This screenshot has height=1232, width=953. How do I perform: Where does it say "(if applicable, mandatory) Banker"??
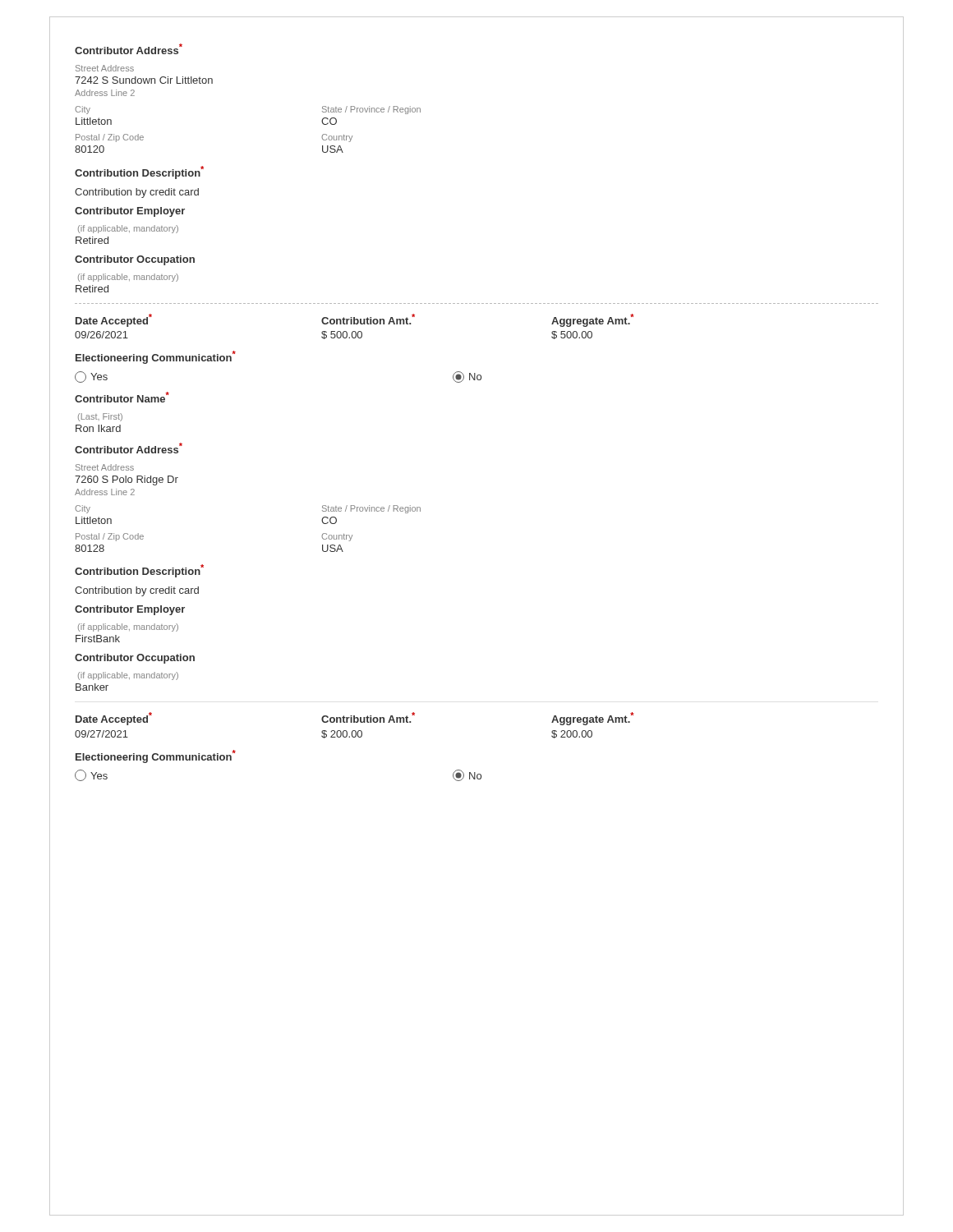click(x=128, y=676)
